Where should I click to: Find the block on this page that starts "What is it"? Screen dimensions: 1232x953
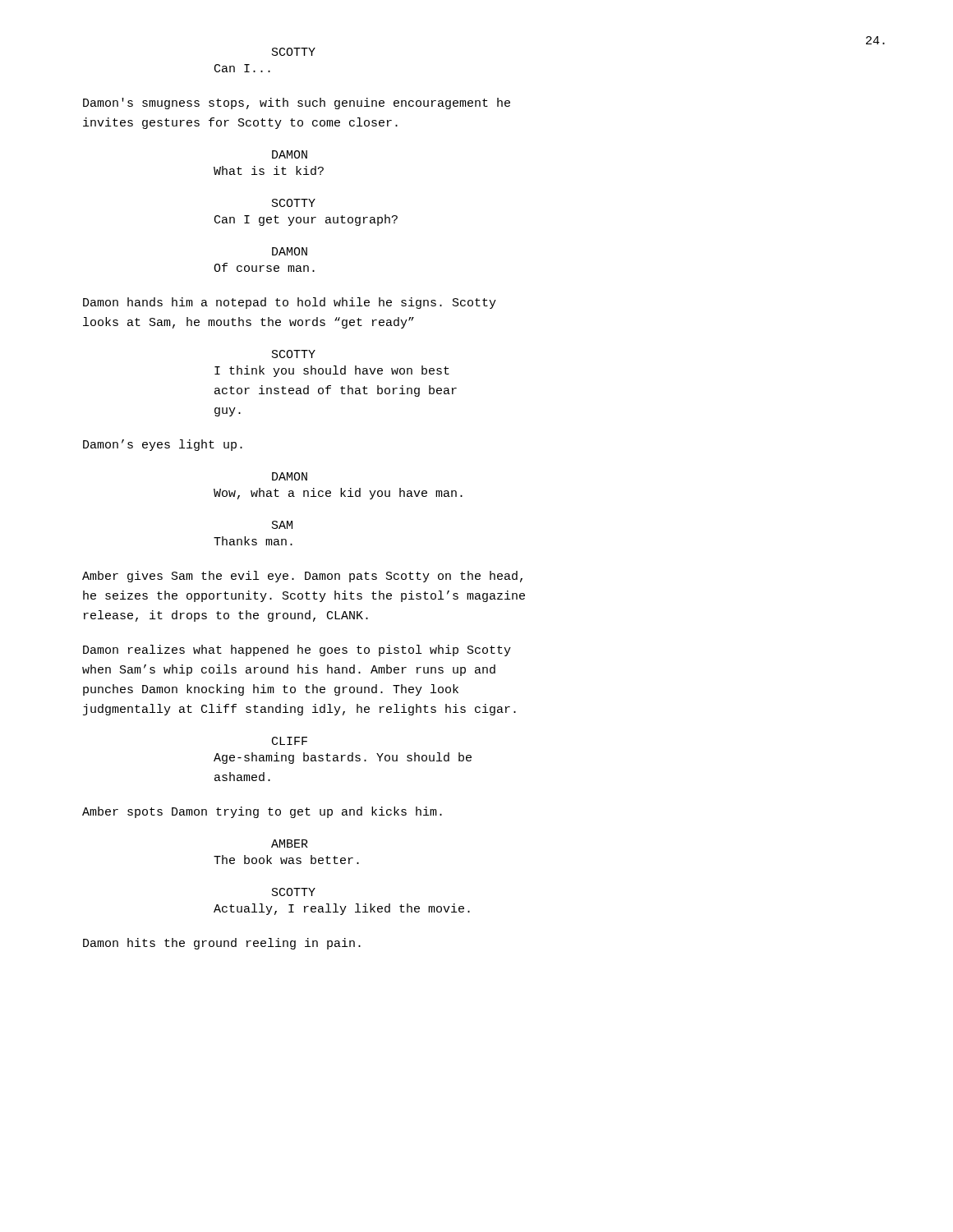[x=269, y=172]
